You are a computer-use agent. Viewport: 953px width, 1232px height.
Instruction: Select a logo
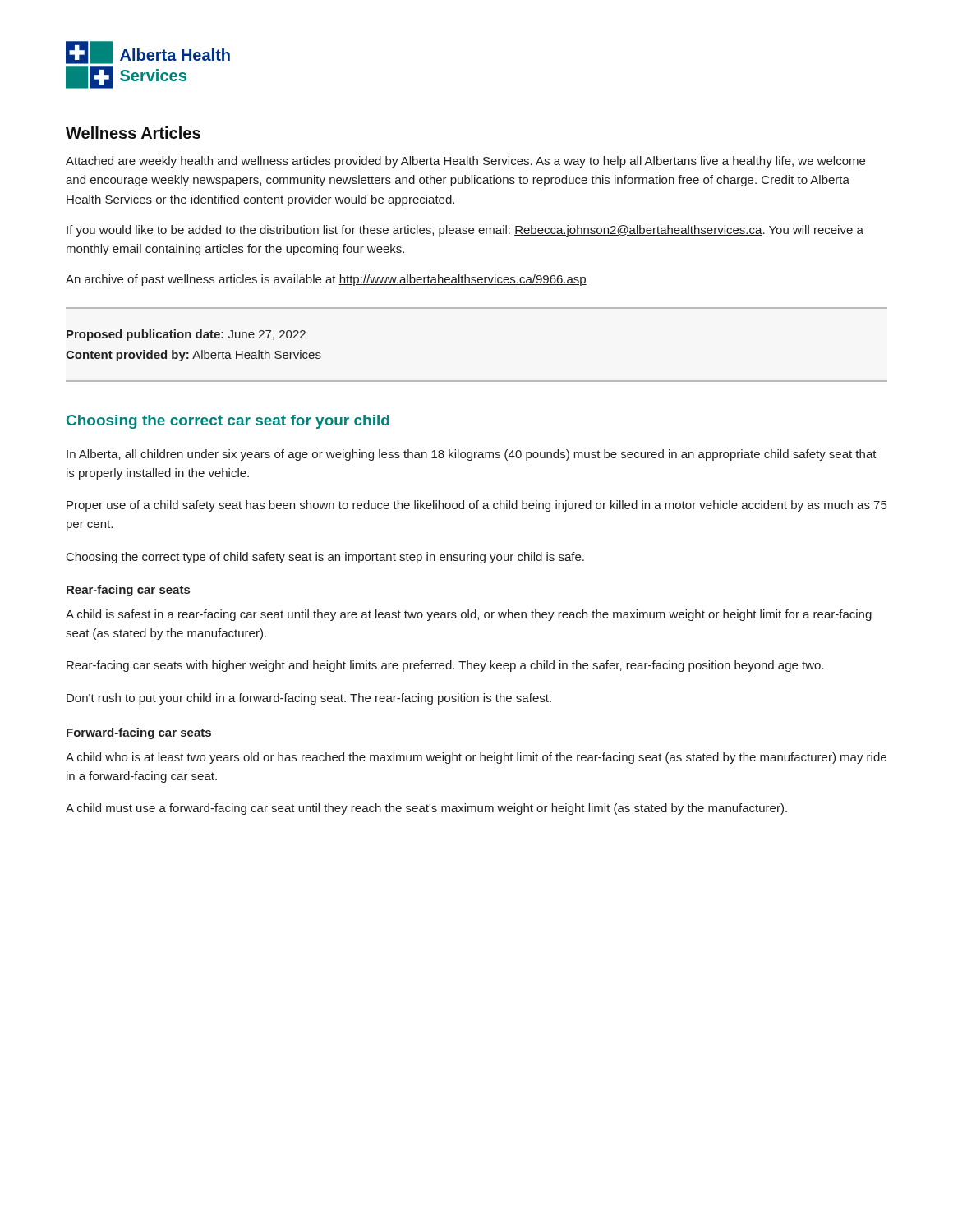point(476,69)
